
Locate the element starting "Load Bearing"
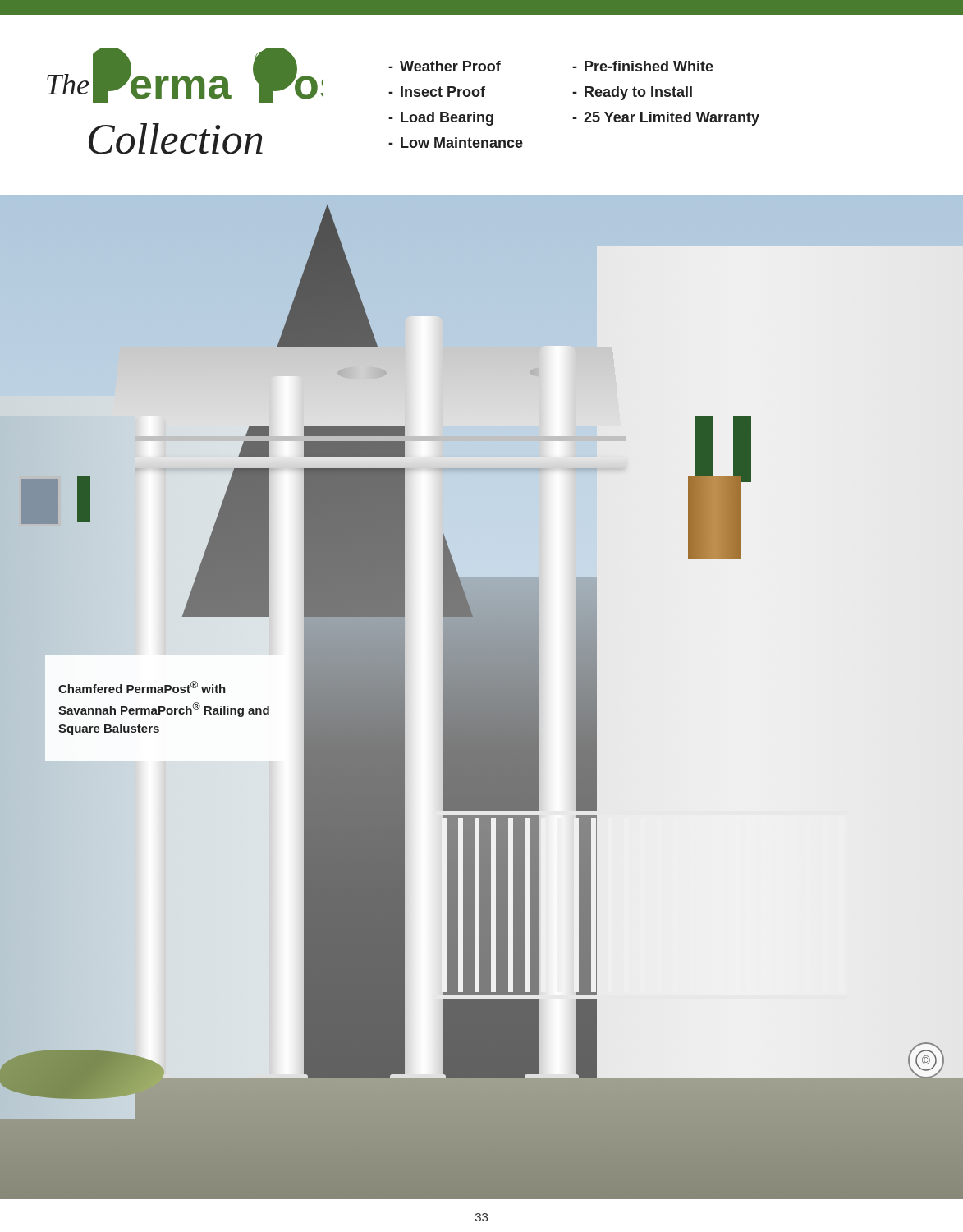[441, 118]
